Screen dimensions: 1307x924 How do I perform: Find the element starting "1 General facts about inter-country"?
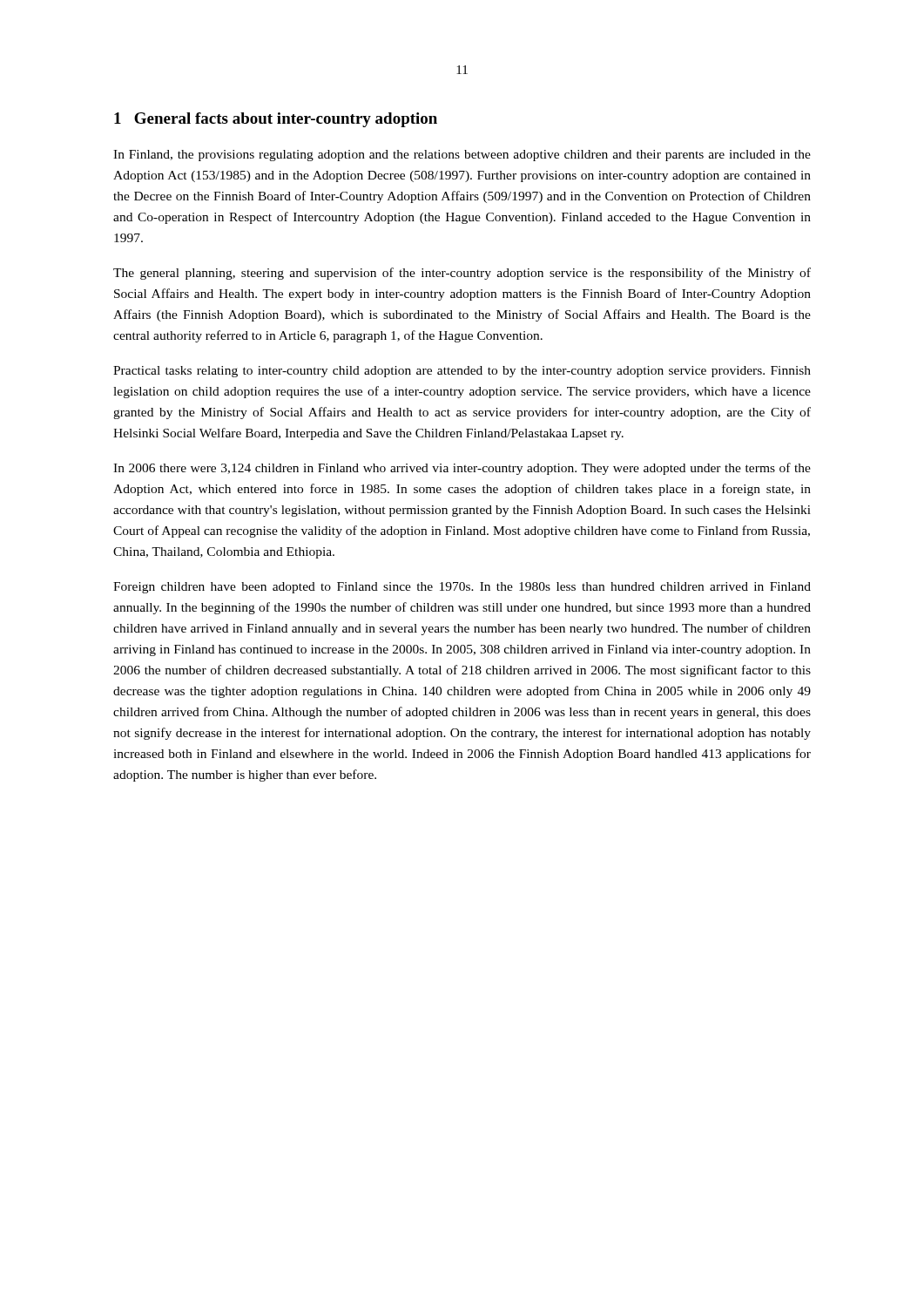pos(275,118)
